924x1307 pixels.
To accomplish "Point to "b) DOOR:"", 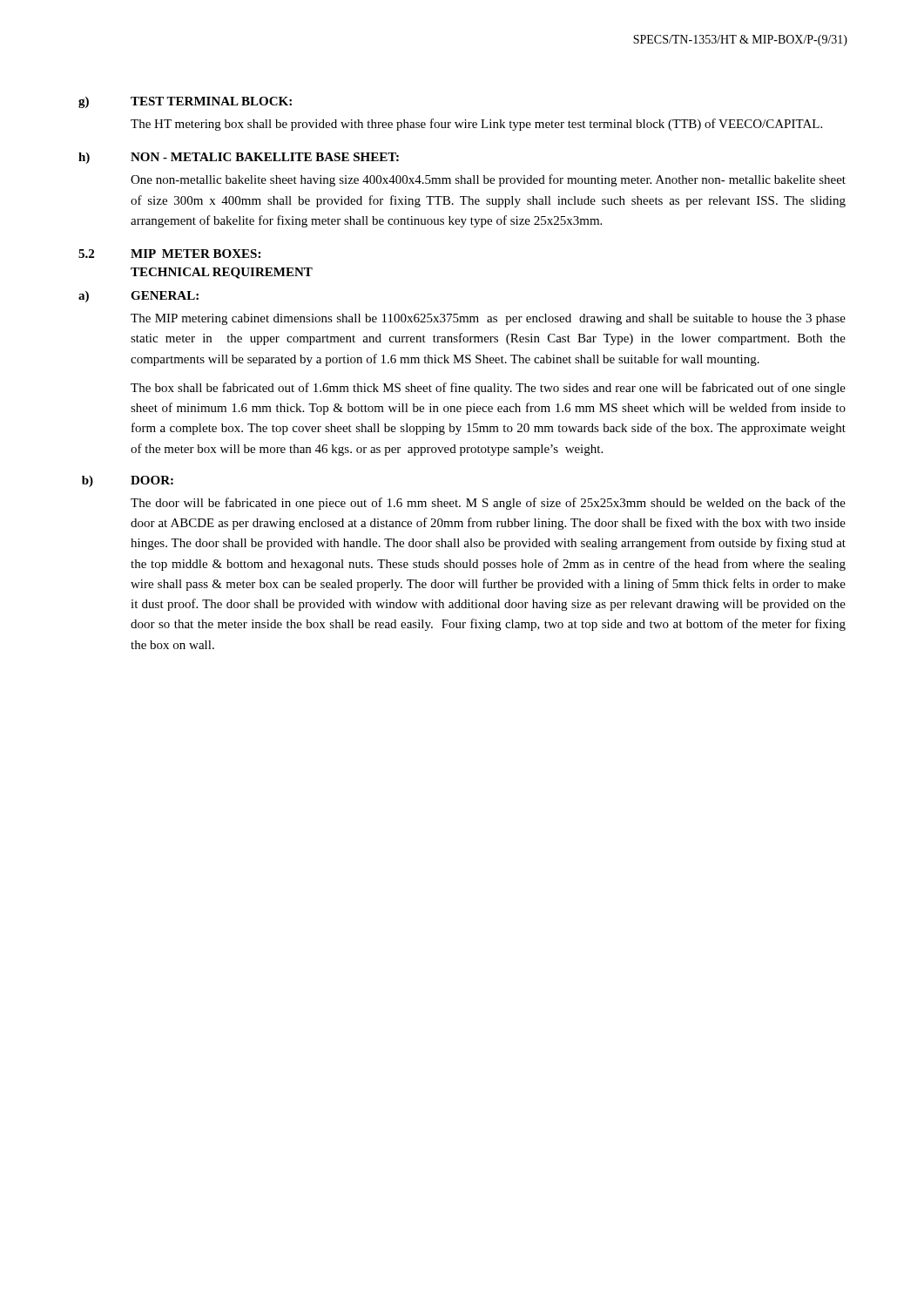I will [126, 480].
